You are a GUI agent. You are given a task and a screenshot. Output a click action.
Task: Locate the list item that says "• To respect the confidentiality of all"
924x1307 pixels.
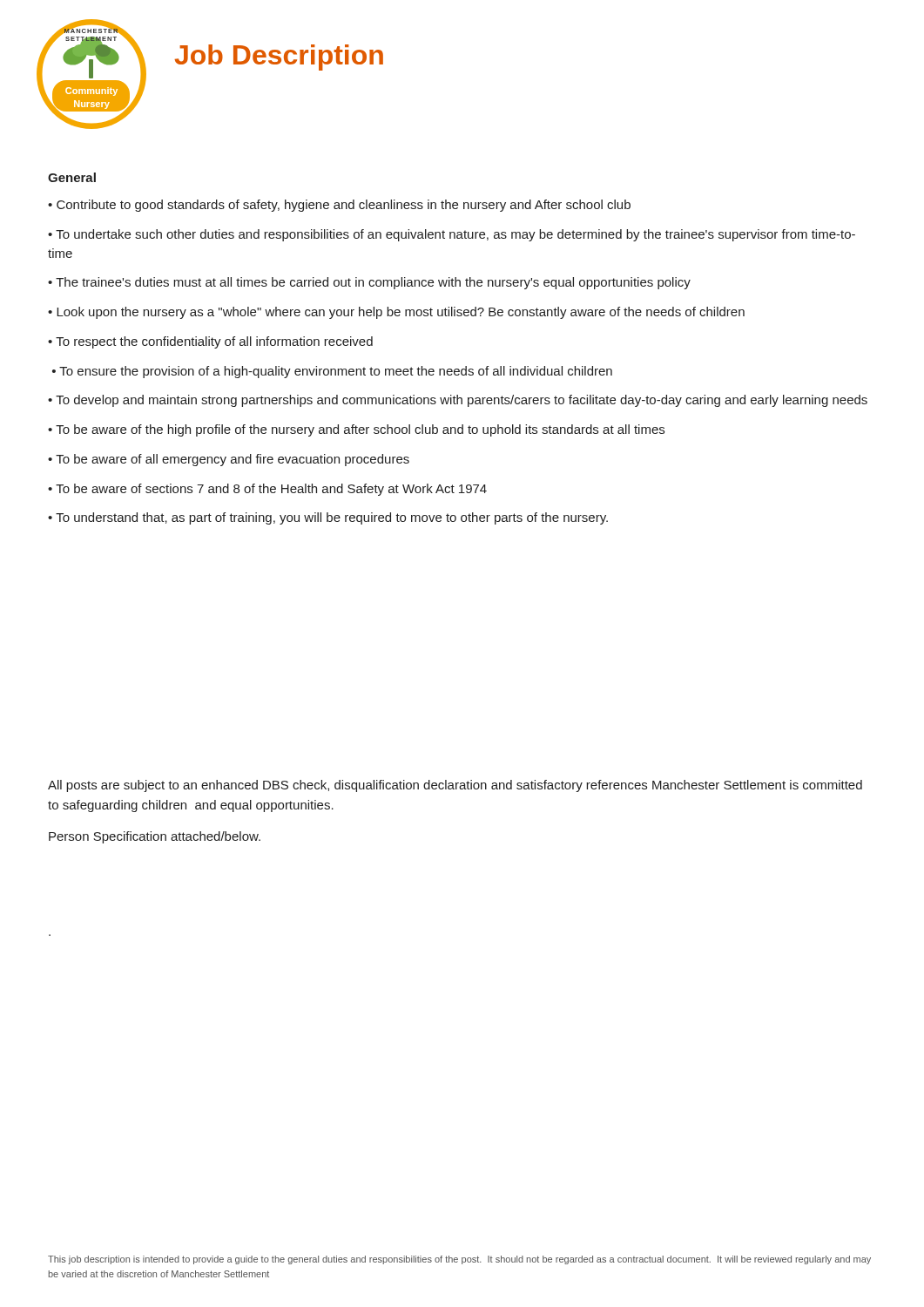tap(211, 341)
